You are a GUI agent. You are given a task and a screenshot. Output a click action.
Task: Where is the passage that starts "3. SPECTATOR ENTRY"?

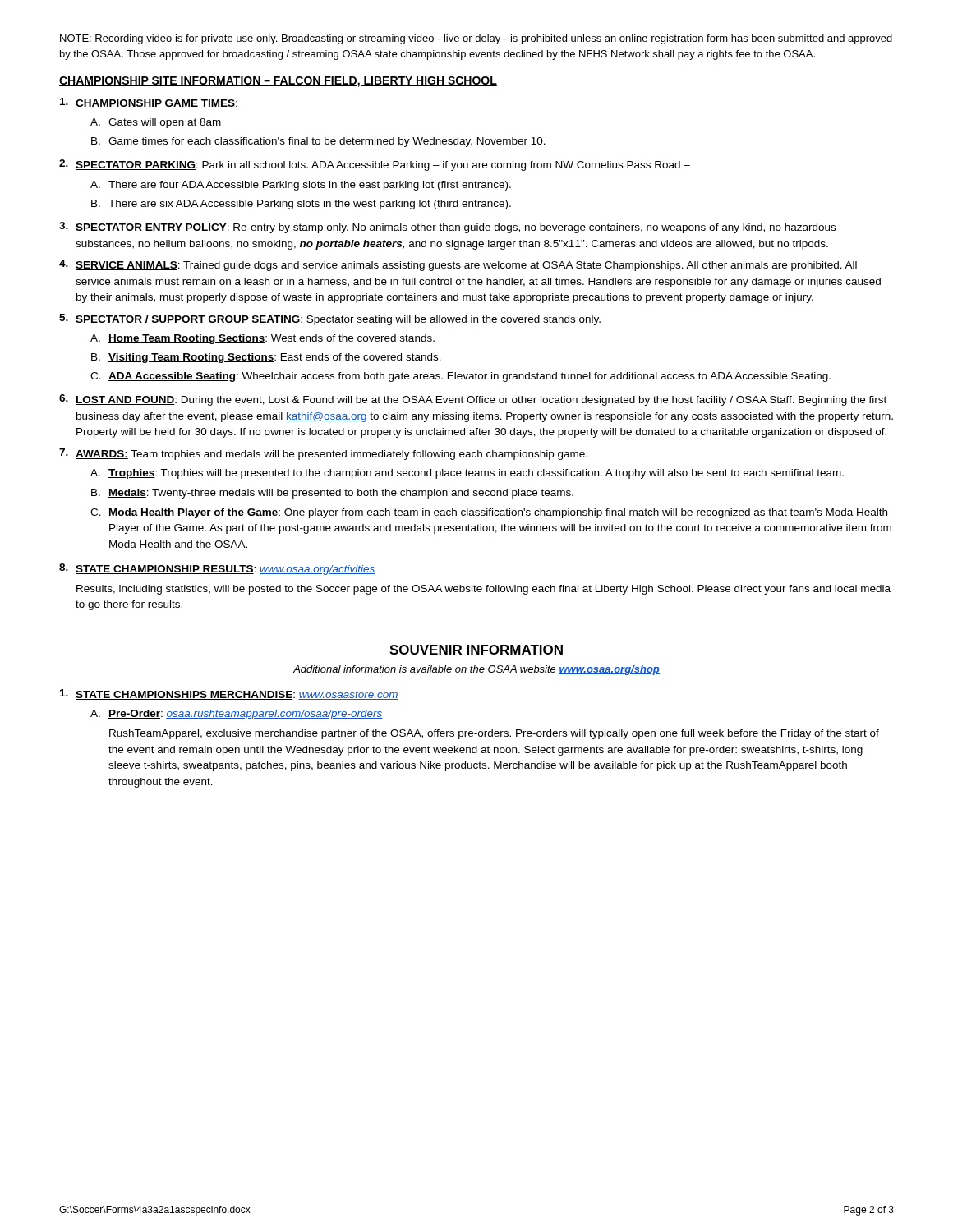point(476,235)
